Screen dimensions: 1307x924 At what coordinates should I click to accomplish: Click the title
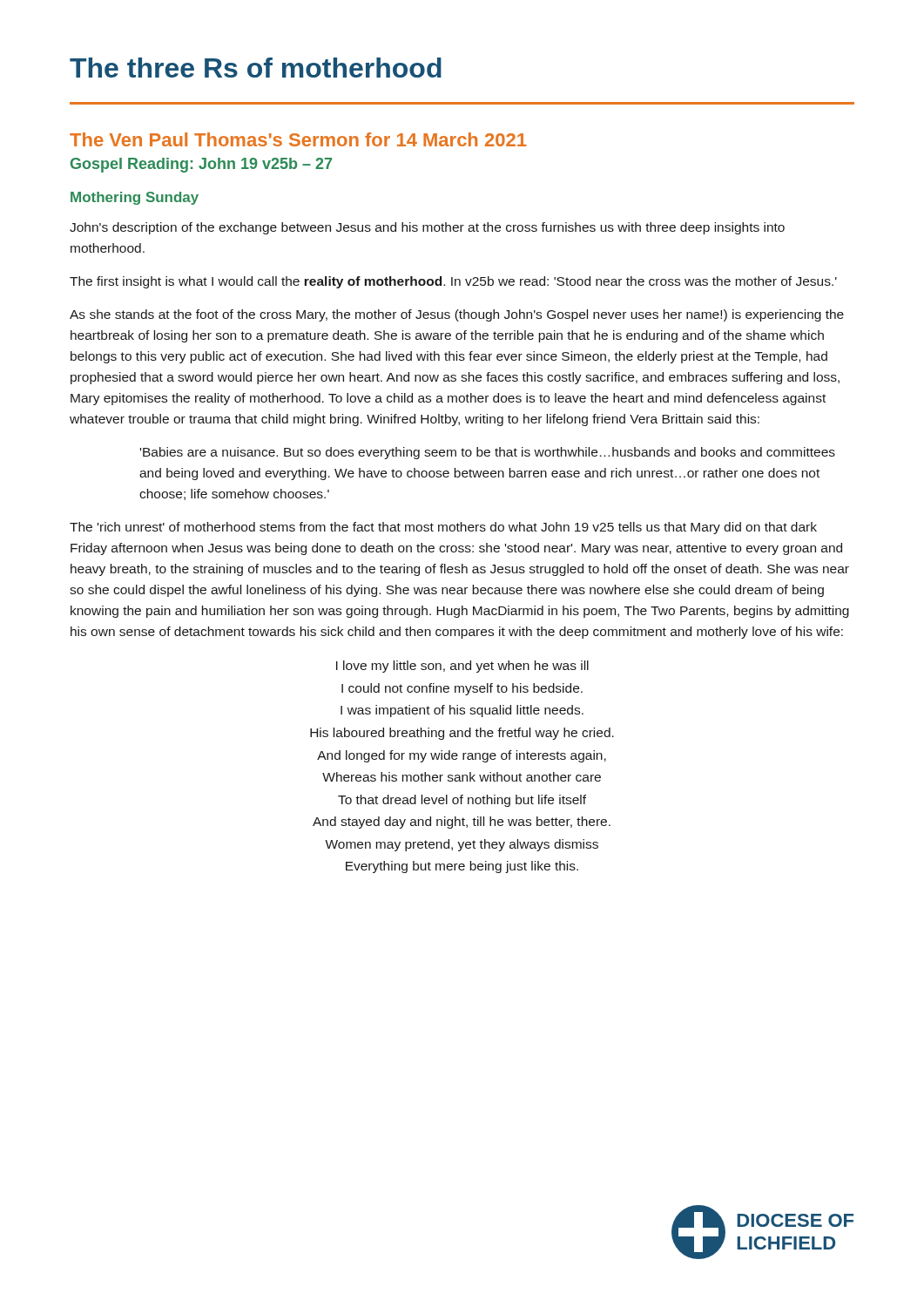(x=462, y=68)
